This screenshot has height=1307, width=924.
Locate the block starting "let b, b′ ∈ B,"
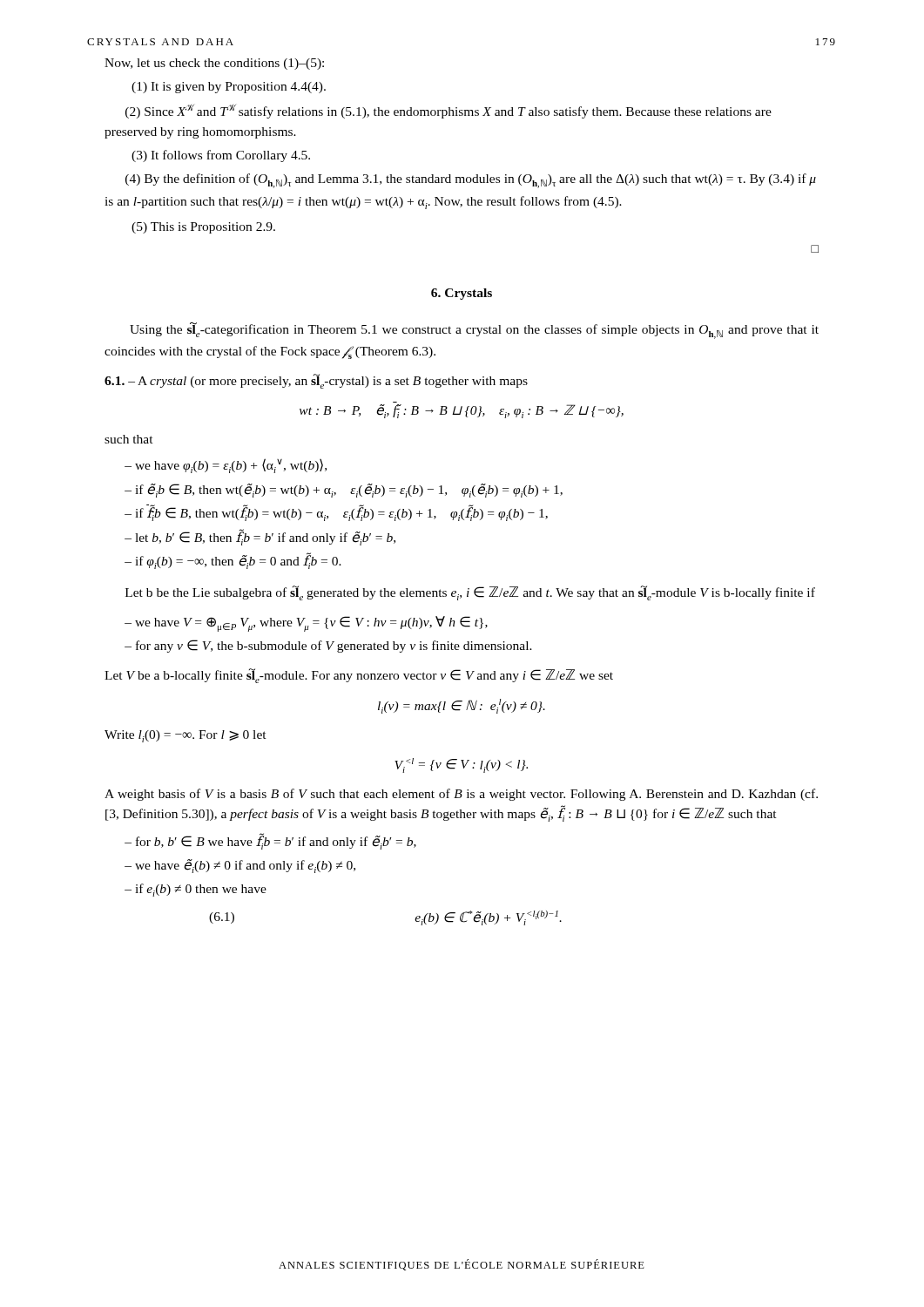(x=266, y=538)
